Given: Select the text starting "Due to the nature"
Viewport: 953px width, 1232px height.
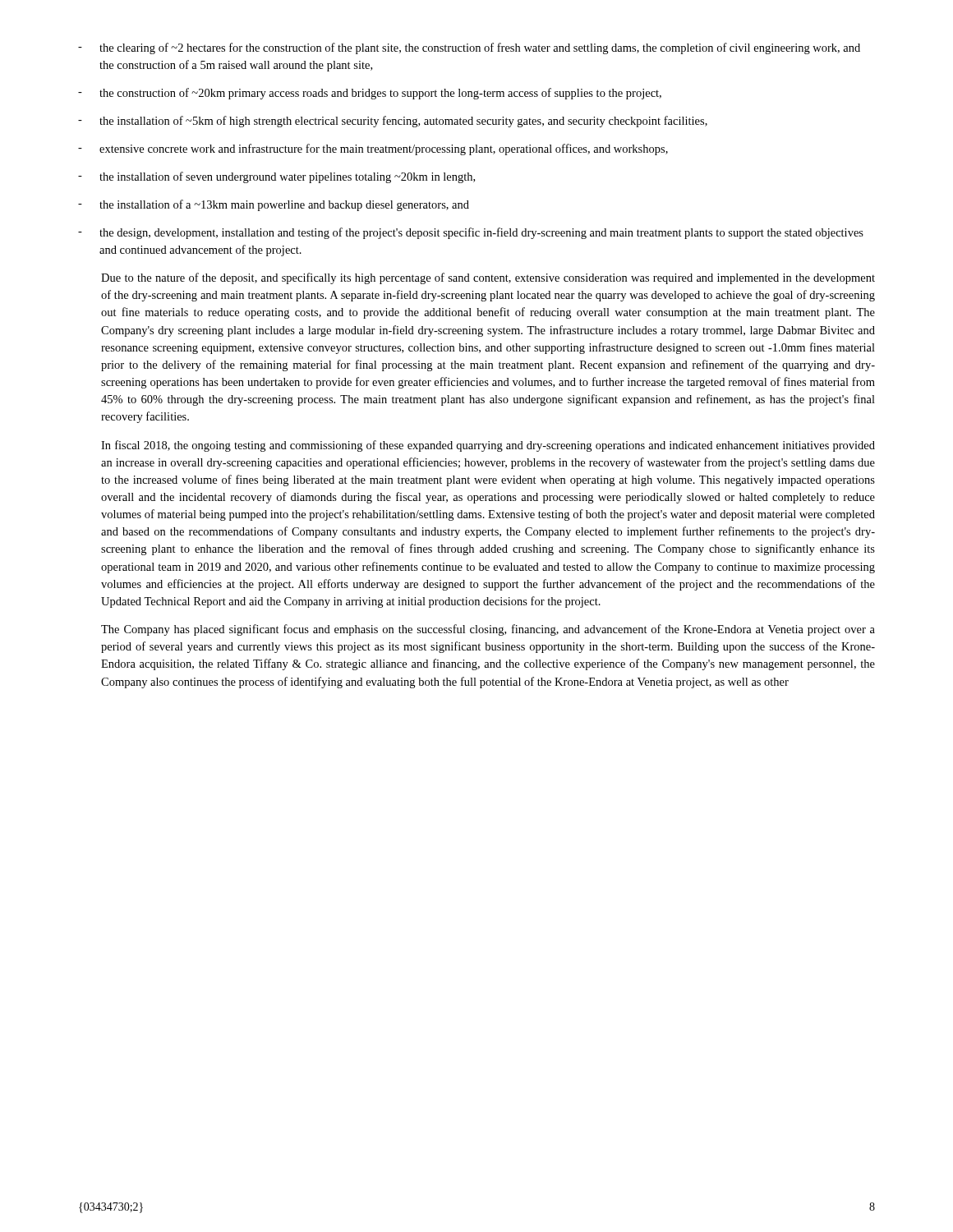Looking at the screenshot, I should [488, 347].
